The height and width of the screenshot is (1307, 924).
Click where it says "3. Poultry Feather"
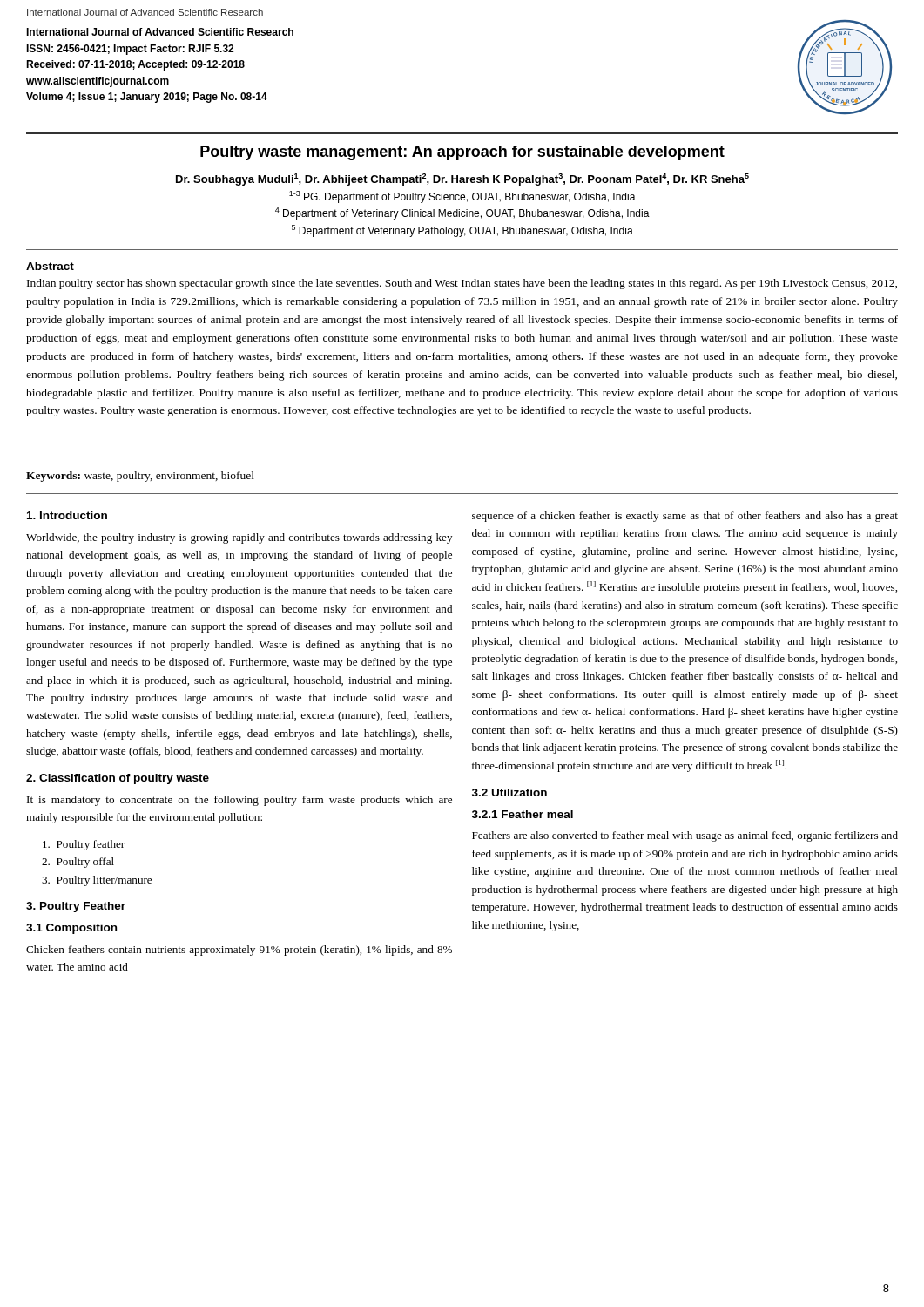[76, 906]
